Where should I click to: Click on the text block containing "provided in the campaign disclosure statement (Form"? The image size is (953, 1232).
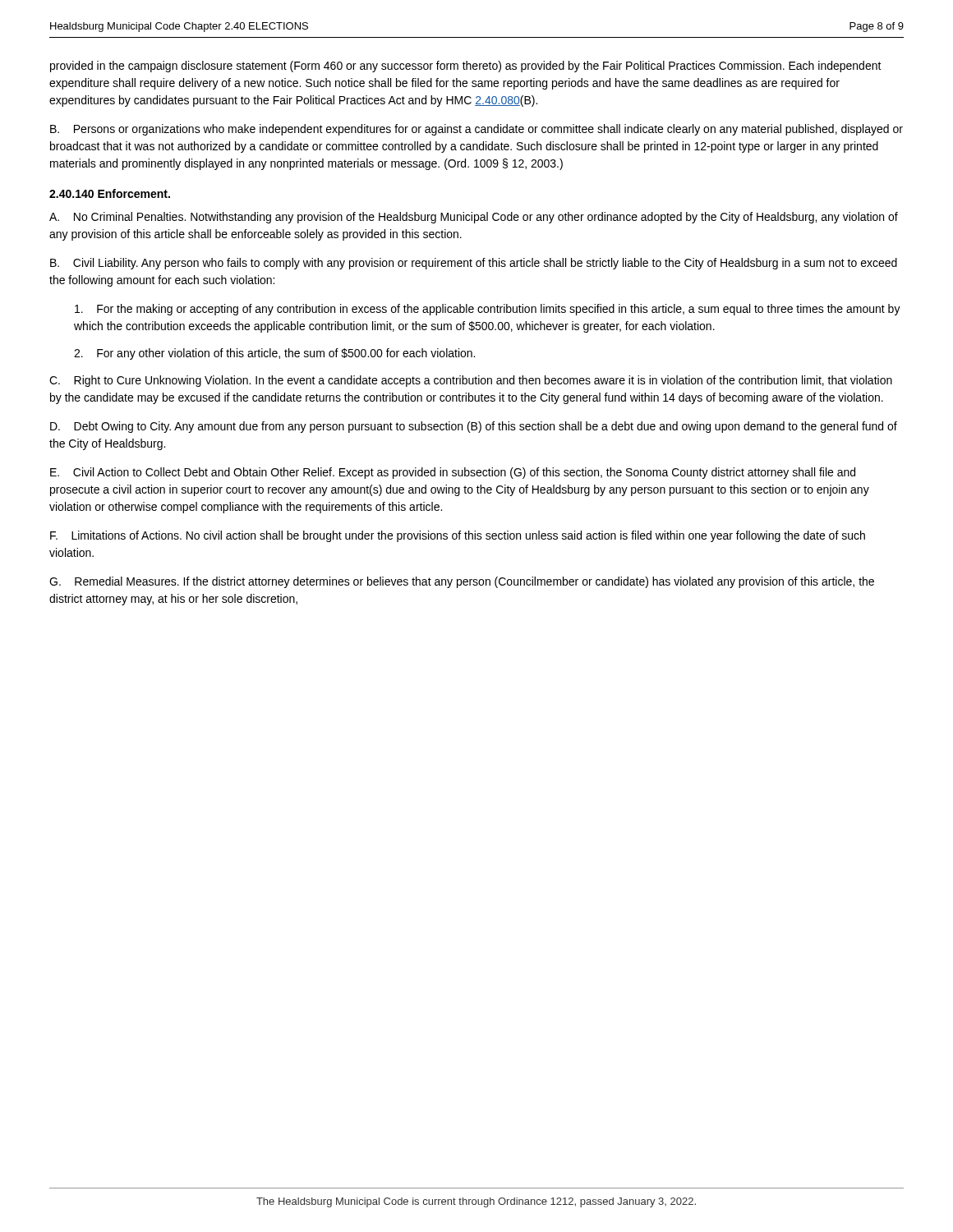tap(465, 83)
